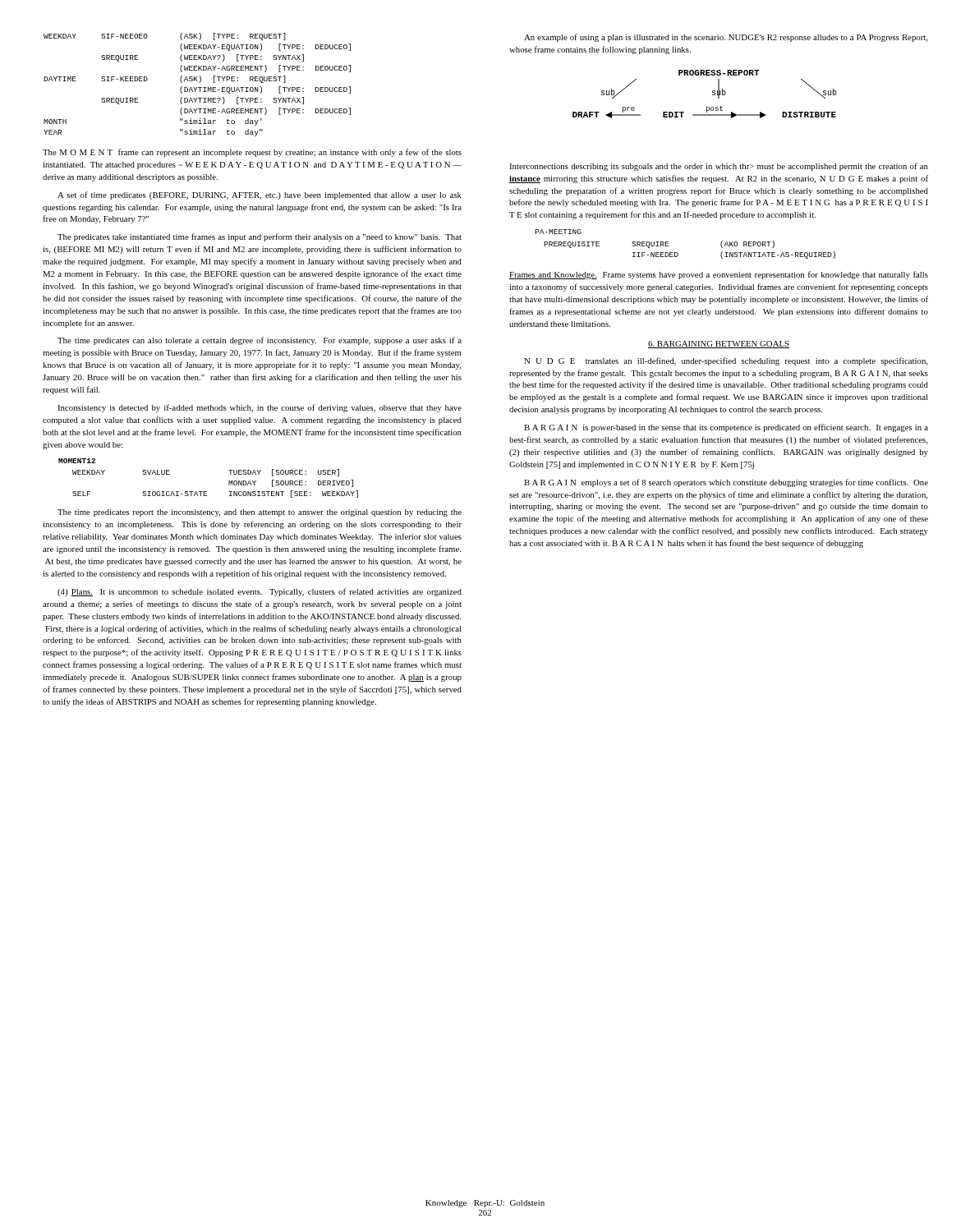
Task: Point to the region starting "Inconsistency is detected by if-added methods which, in"
Action: coord(252,426)
